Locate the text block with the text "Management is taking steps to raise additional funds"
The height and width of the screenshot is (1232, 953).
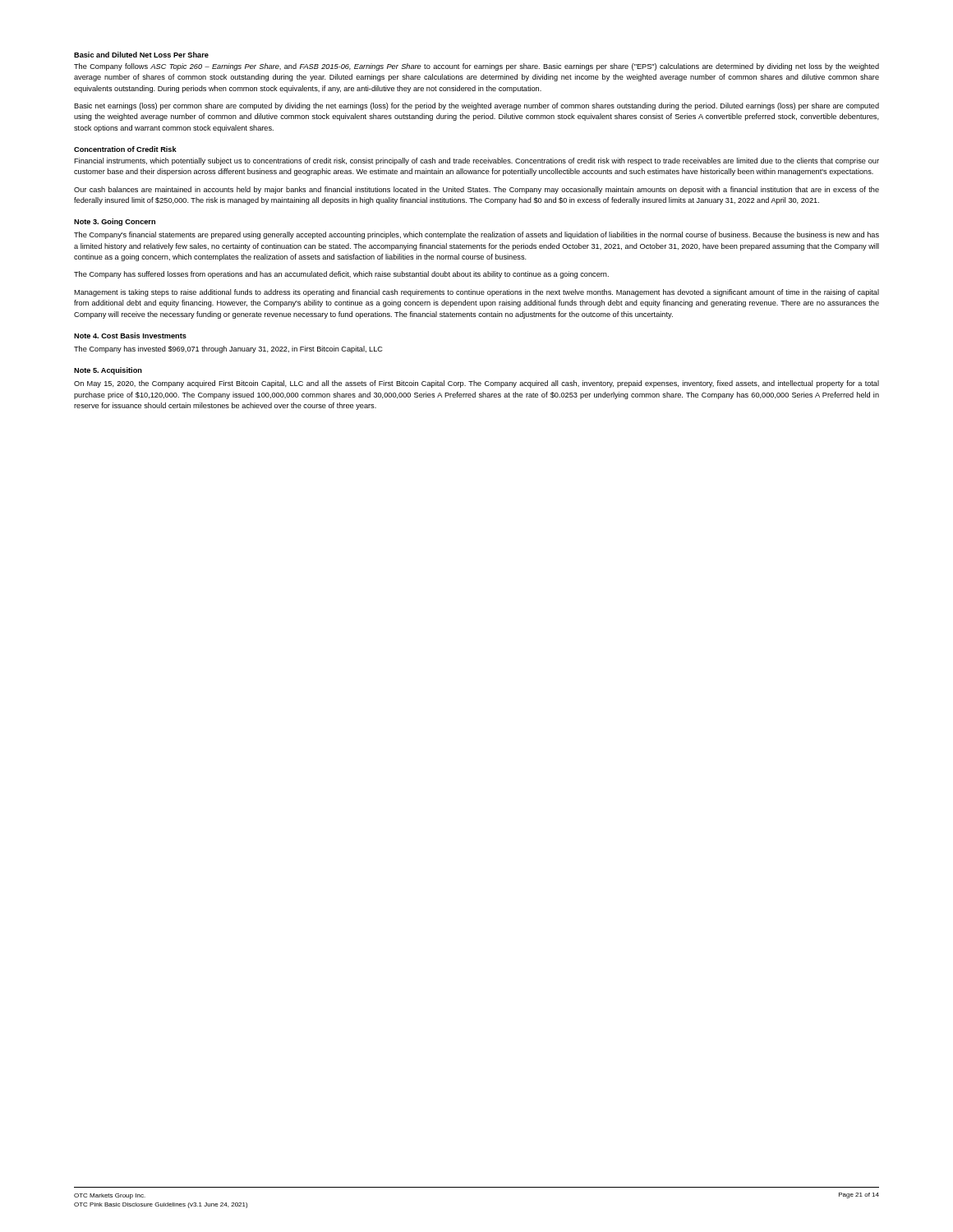(x=476, y=303)
